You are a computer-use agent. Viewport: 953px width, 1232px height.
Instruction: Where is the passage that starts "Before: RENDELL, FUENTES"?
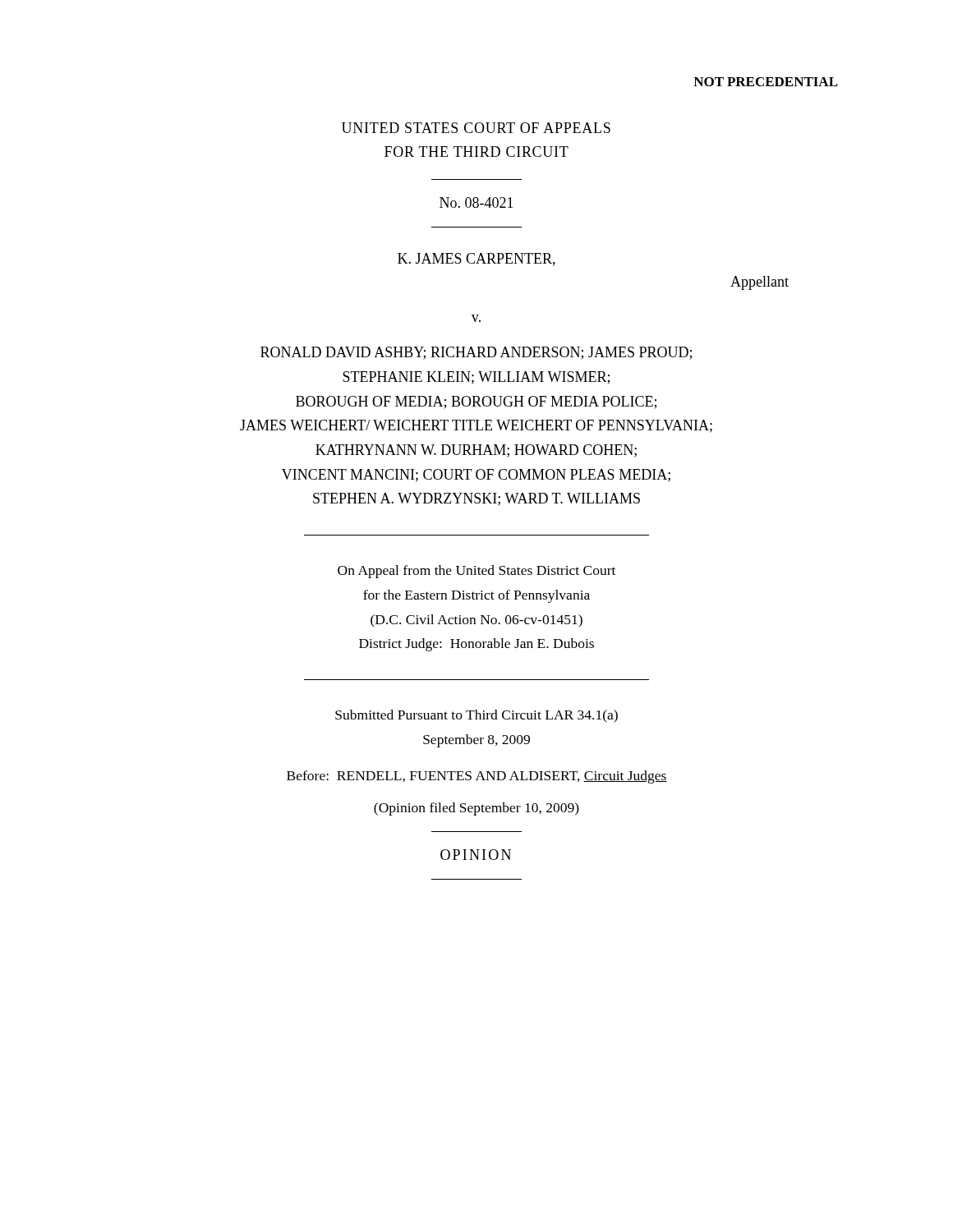tap(476, 775)
